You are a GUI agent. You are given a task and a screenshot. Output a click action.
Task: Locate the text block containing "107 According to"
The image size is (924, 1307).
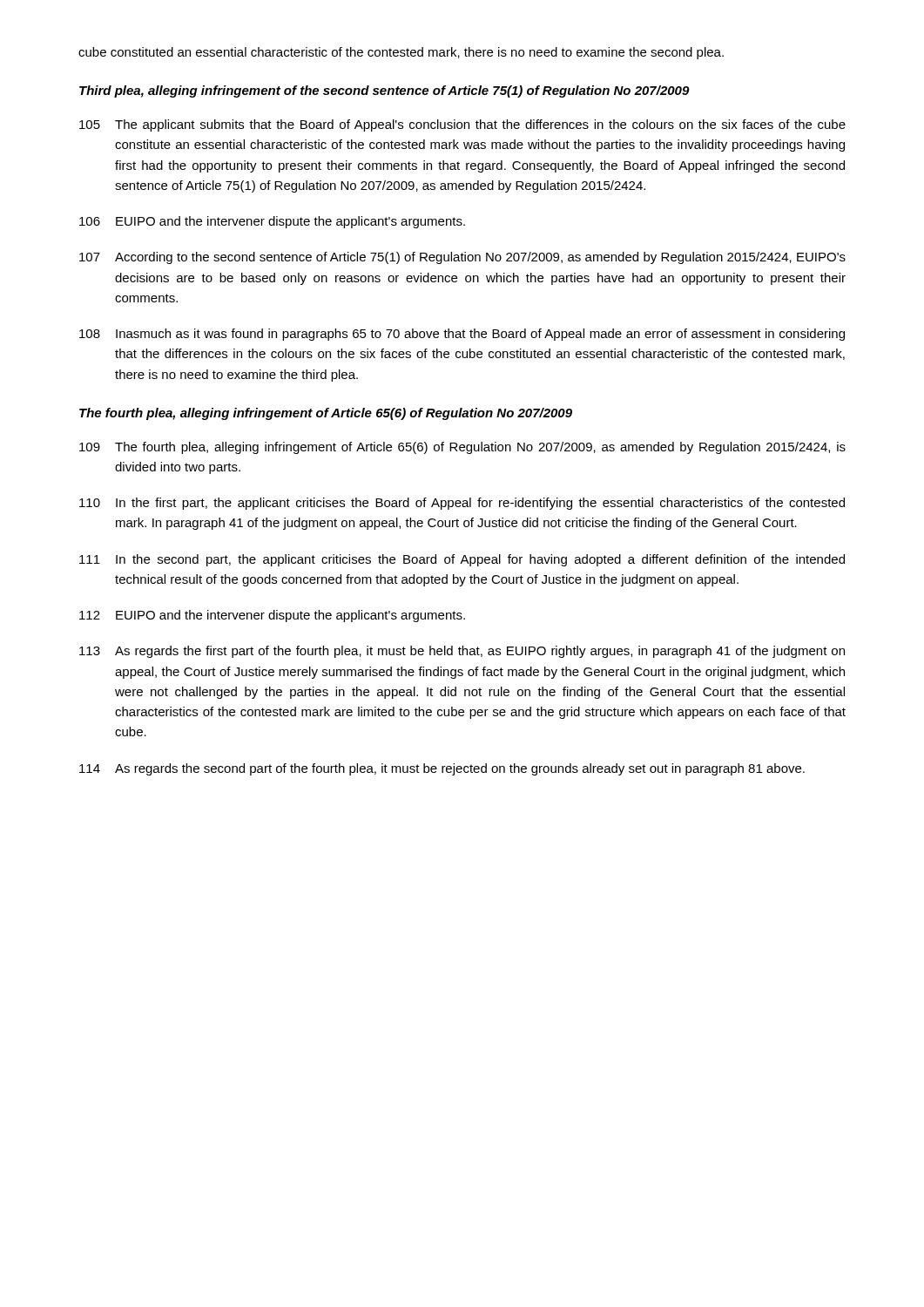[462, 277]
